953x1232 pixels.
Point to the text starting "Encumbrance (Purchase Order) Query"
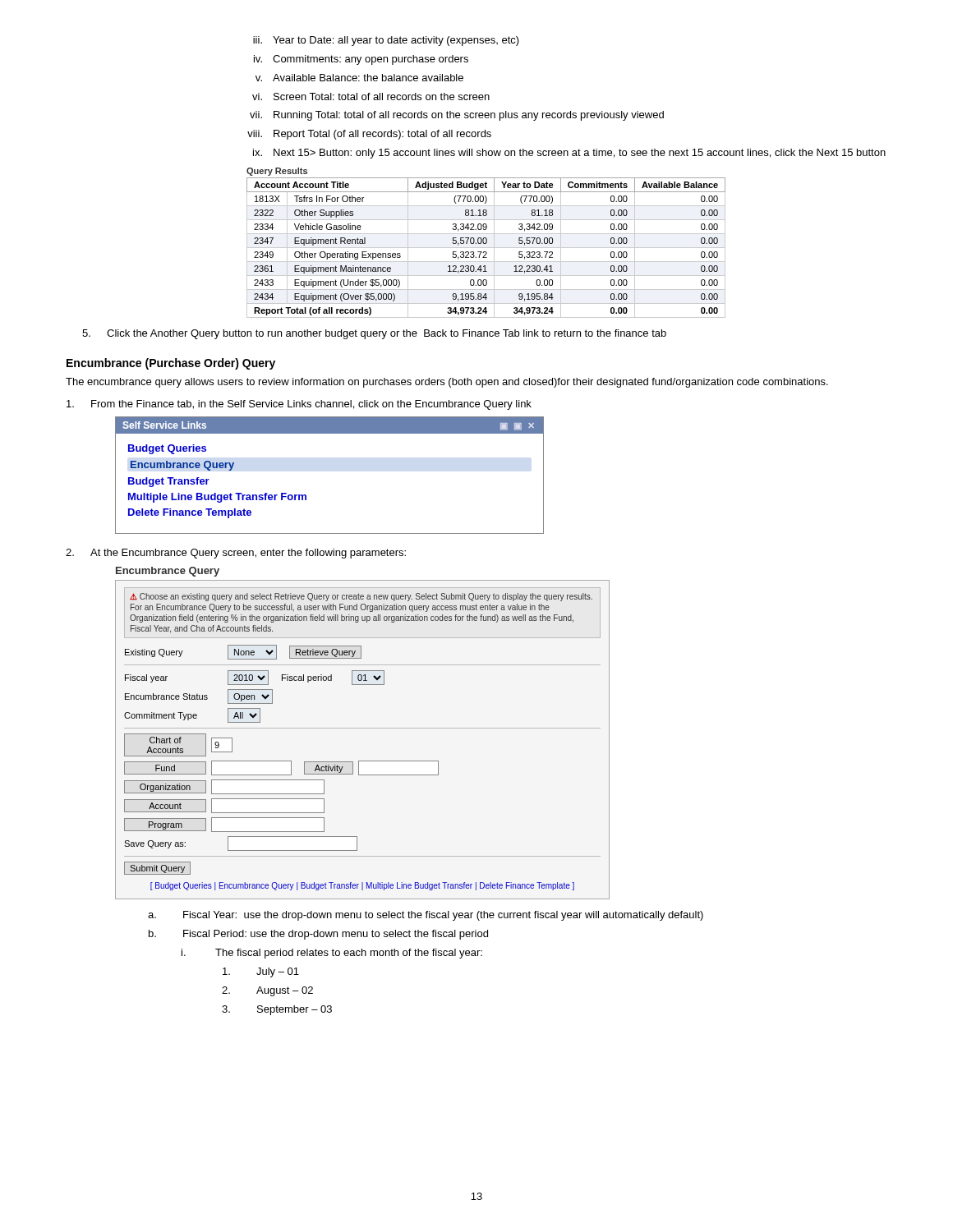(171, 363)
